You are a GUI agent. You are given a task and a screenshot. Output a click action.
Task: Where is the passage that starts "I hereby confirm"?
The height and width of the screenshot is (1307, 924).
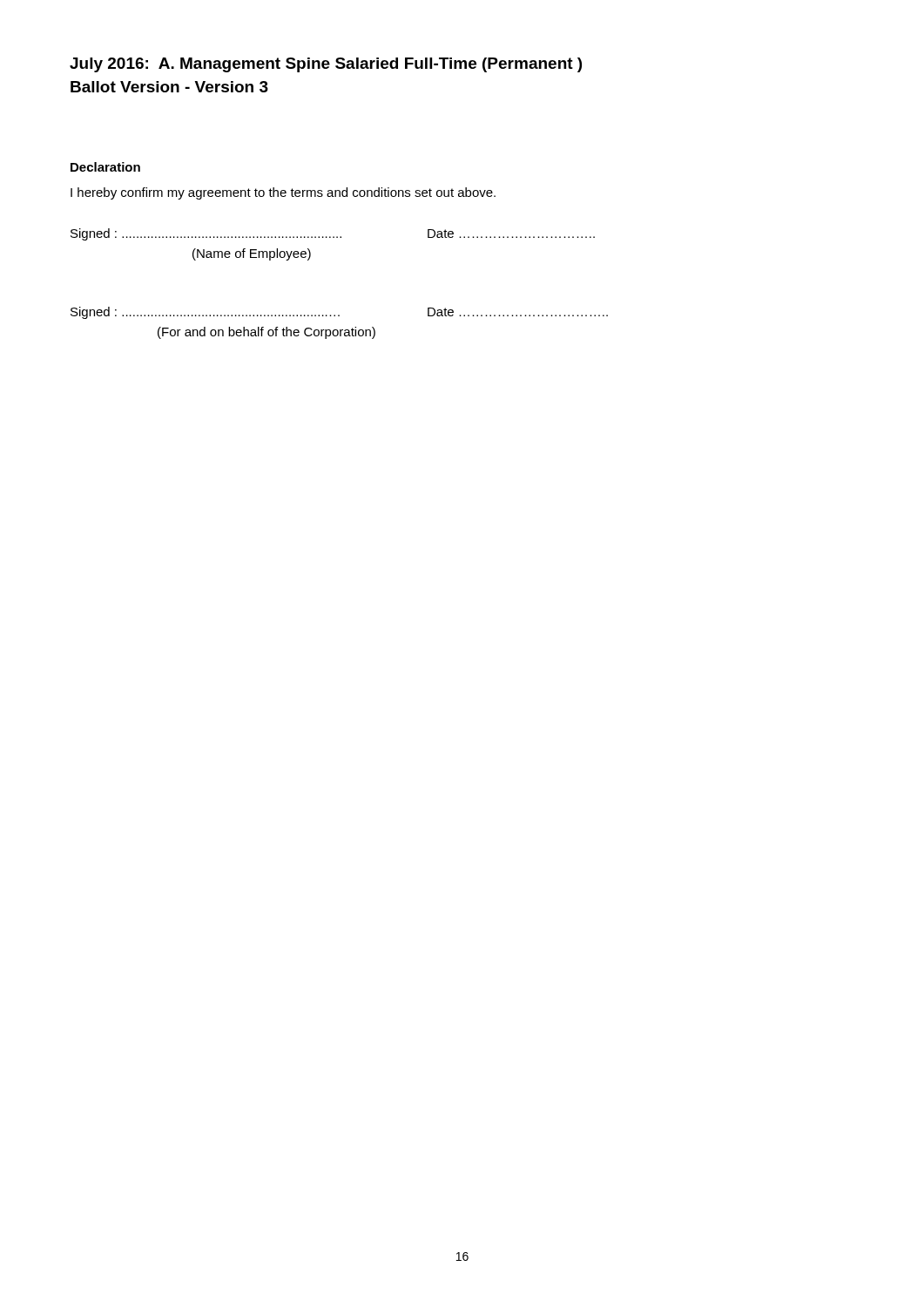point(283,192)
